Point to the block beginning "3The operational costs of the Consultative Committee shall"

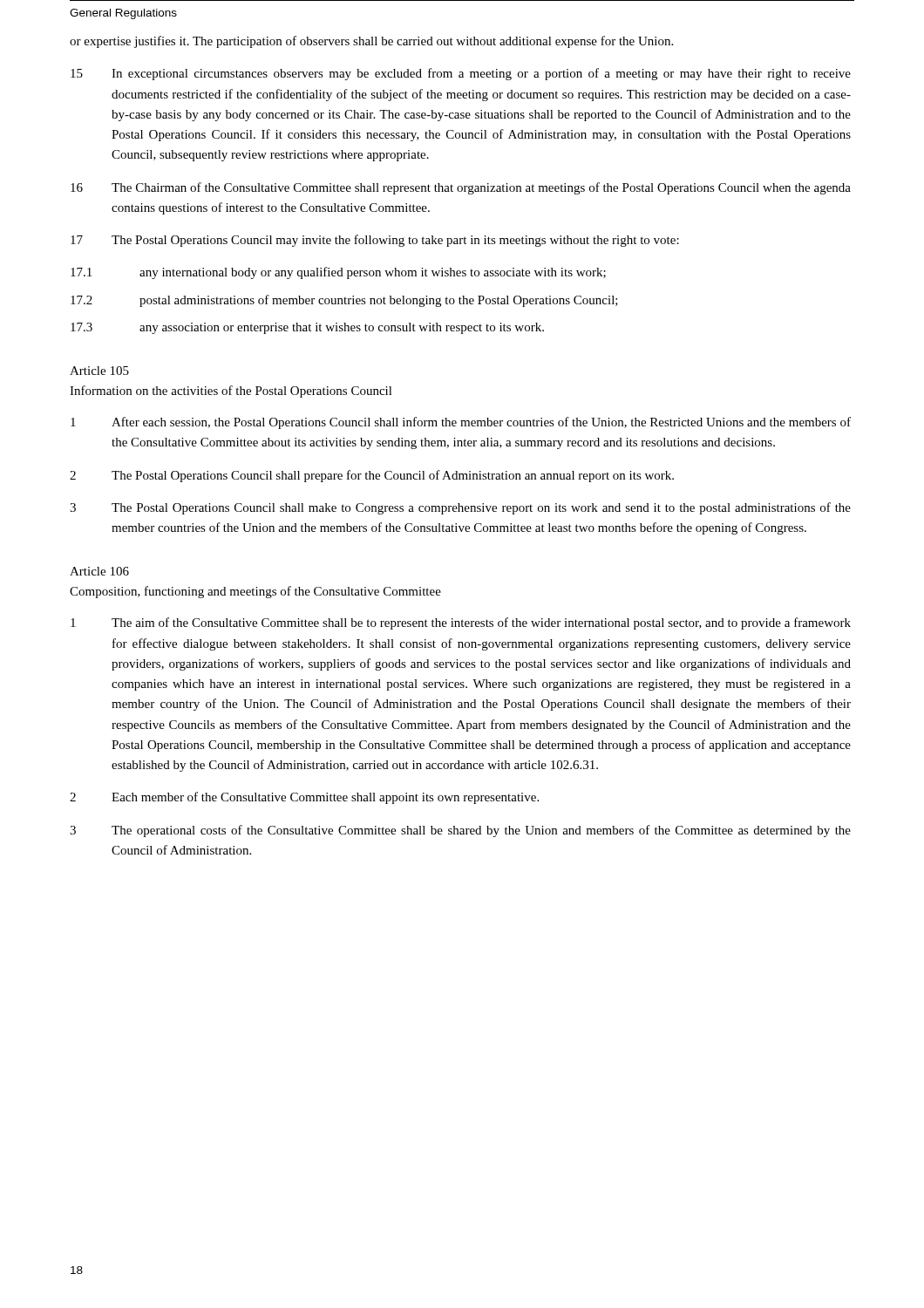[460, 840]
